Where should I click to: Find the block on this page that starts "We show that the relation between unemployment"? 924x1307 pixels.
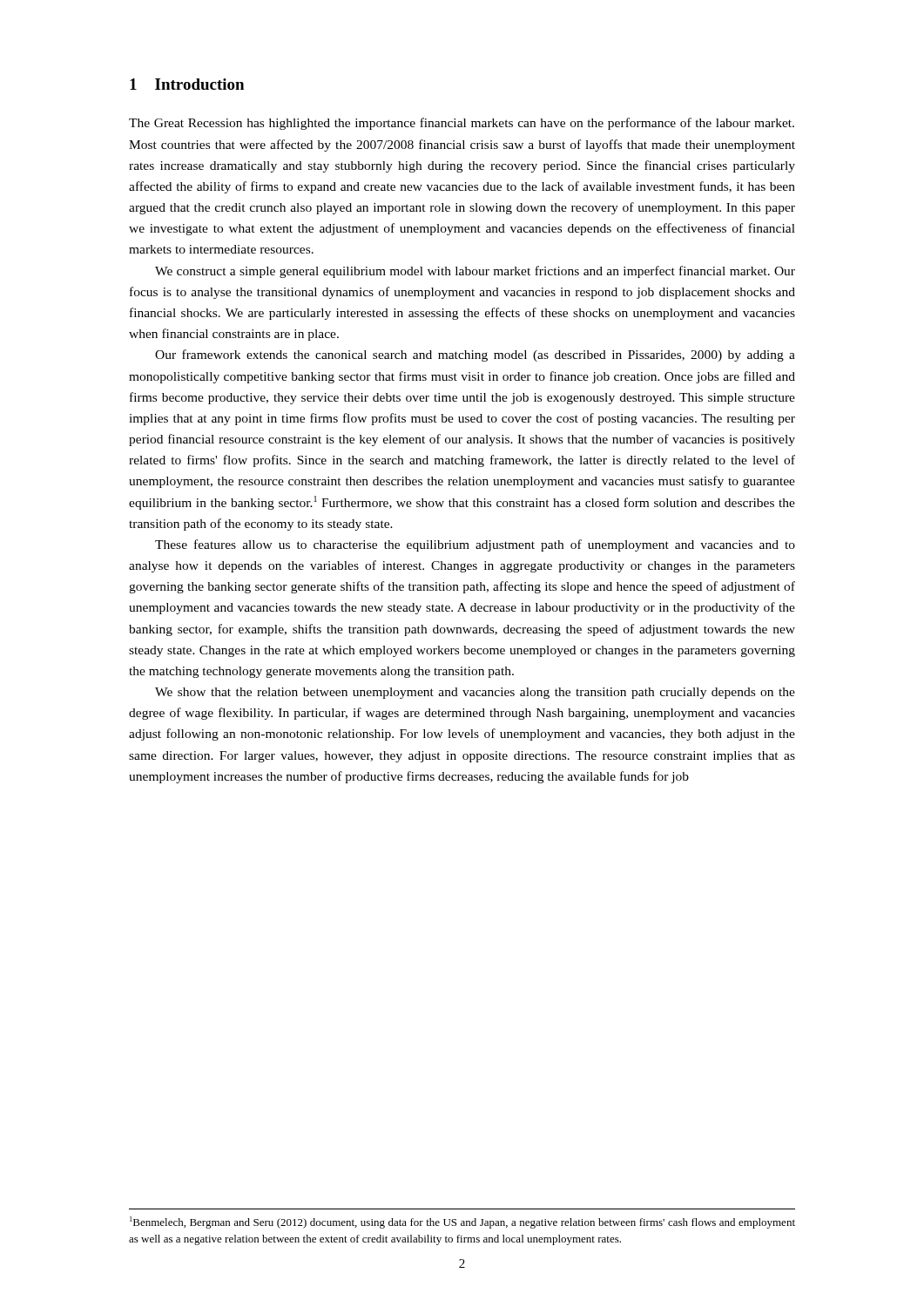pyautogui.click(x=462, y=734)
